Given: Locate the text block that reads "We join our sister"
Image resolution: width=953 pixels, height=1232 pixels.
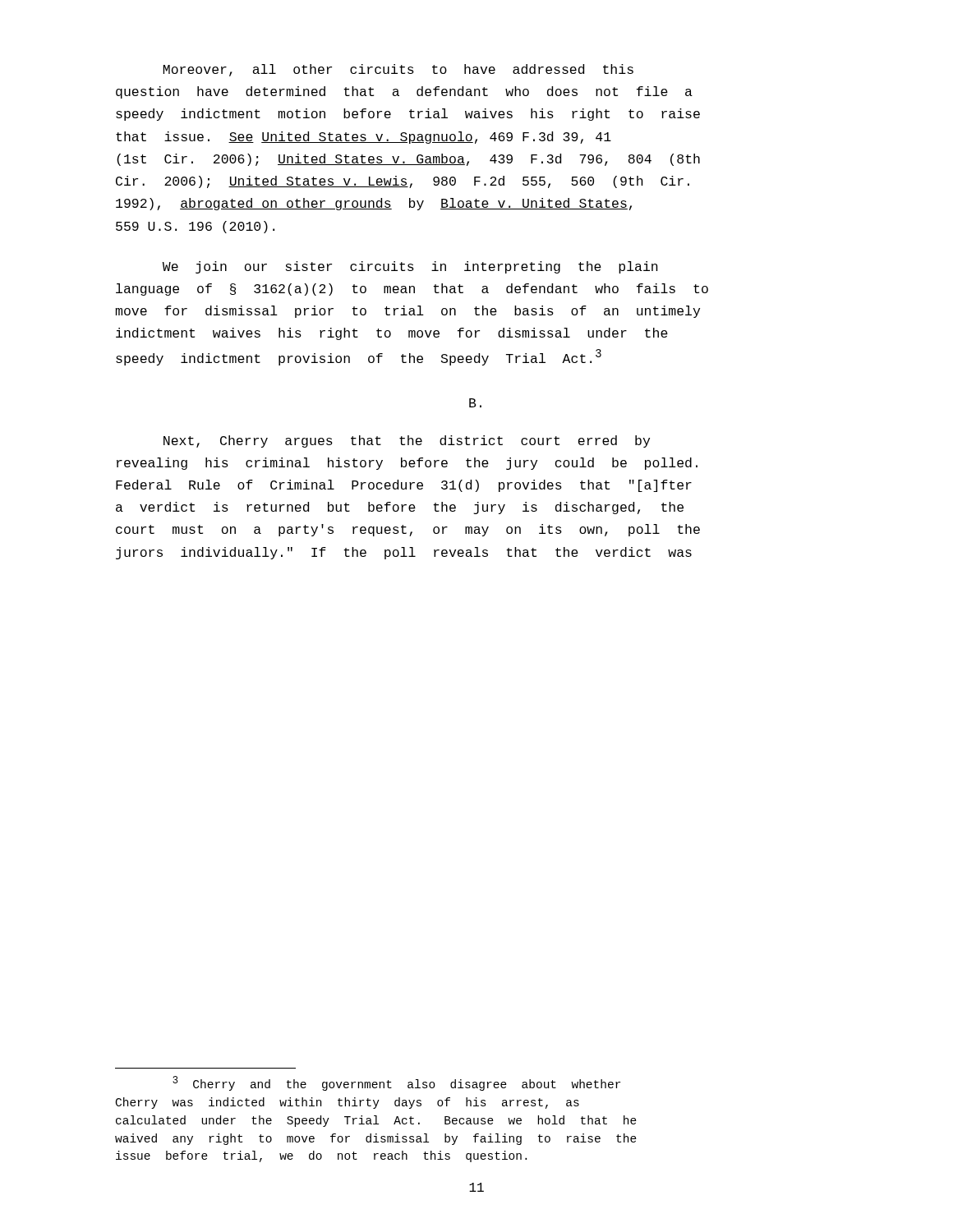Looking at the screenshot, I should point(476,313).
